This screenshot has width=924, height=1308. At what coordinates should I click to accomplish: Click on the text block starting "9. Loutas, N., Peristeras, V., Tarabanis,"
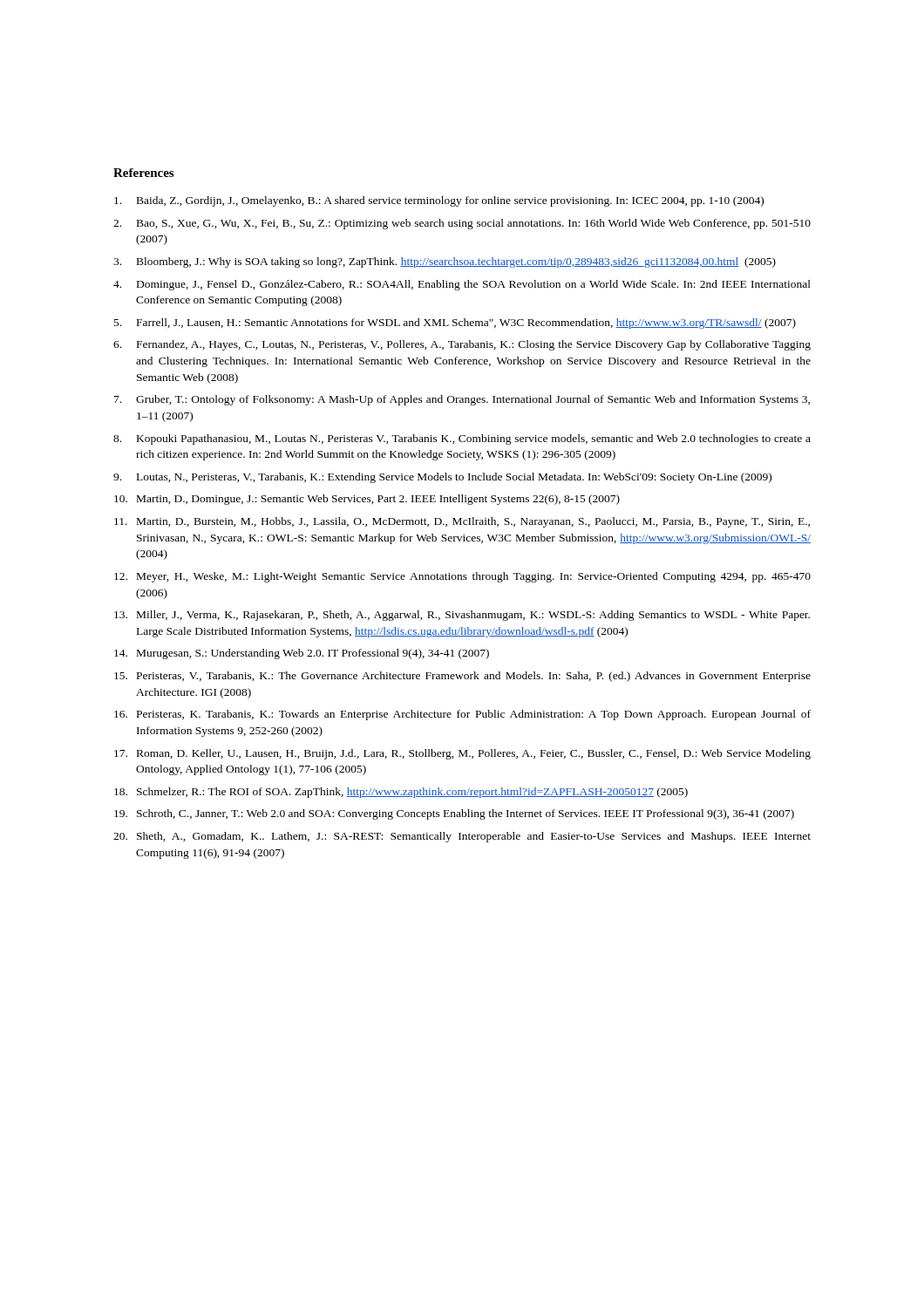(x=462, y=477)
